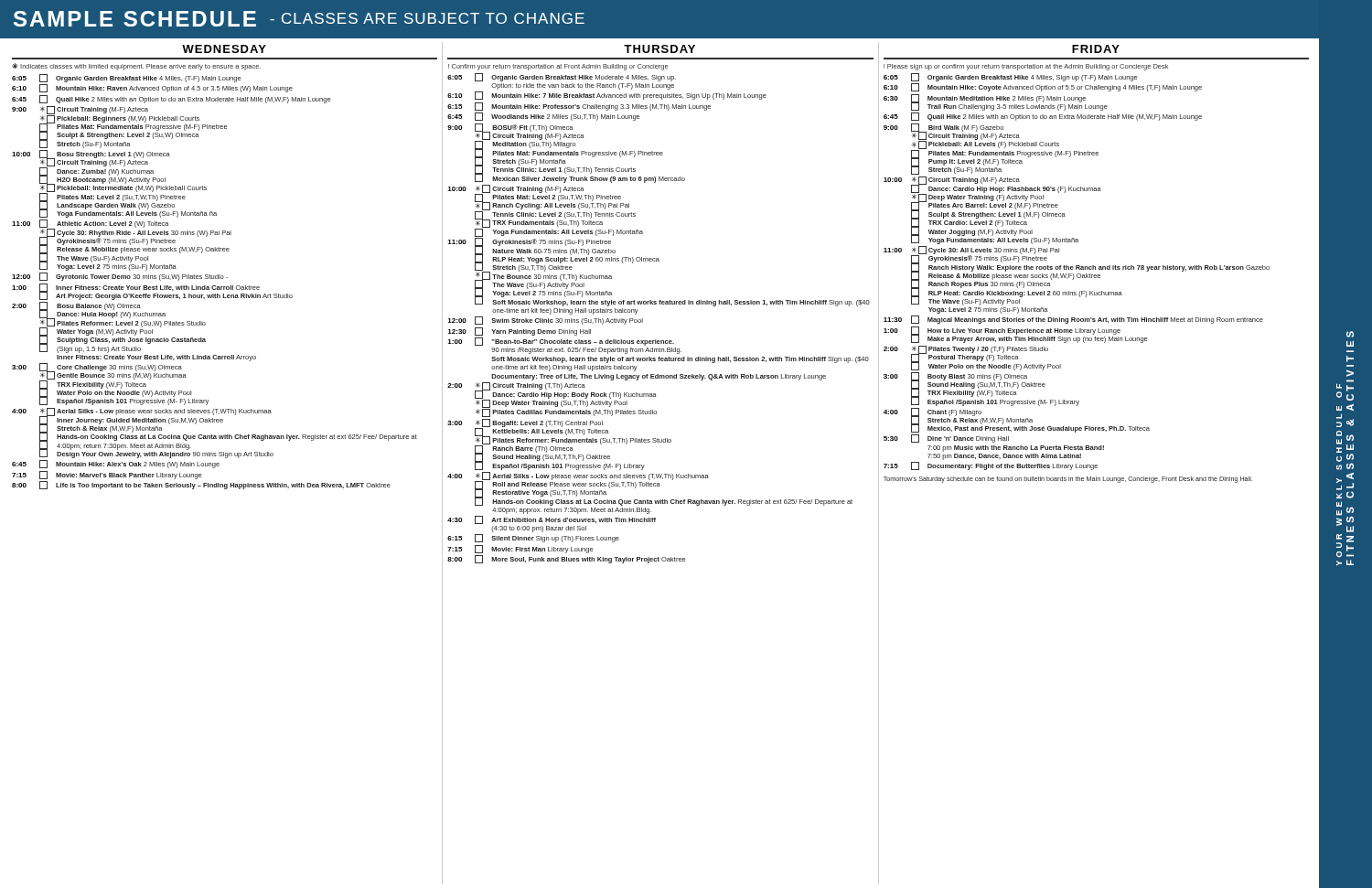Image resolution: width=1372 pixels, height=888 pixels.
Task: Select the text starting "6:10 Mountain Hike: Coyote Advanced Option of"
Action: pos(1096,88)
